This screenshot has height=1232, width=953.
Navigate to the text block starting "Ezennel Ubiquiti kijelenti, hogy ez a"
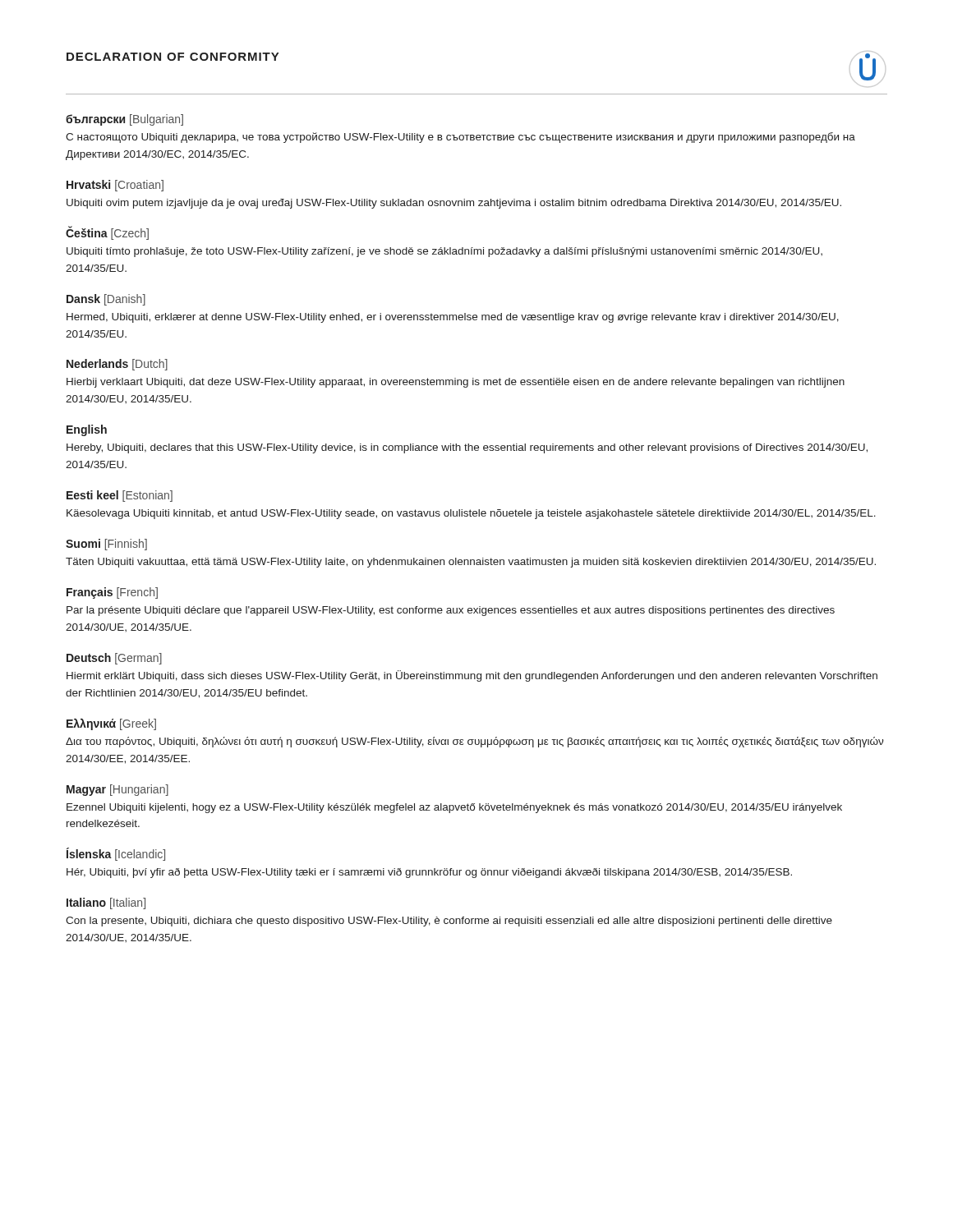pyautogui.click(x=476, y=816)
